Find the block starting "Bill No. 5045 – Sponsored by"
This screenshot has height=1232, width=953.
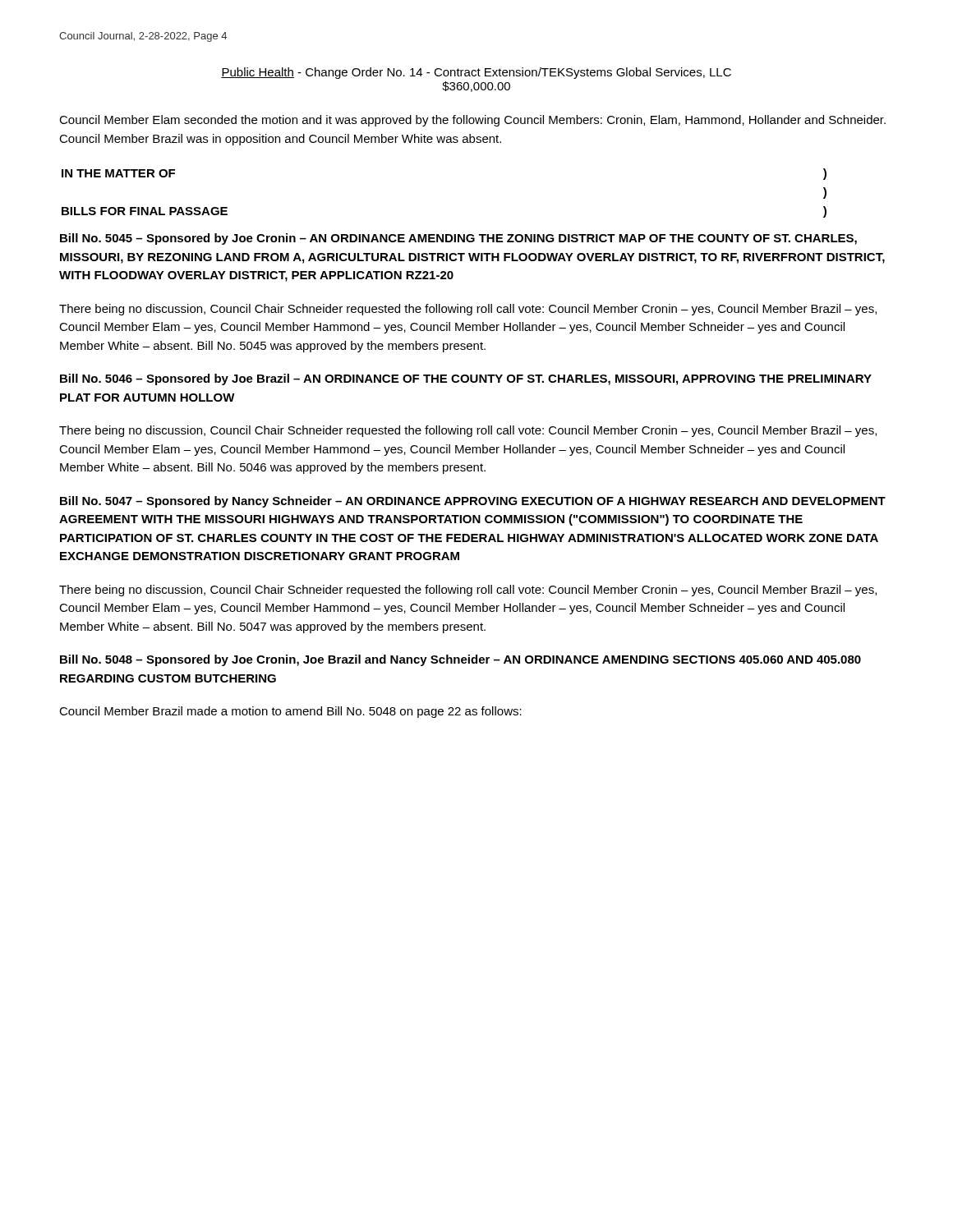tap(476, 257)
